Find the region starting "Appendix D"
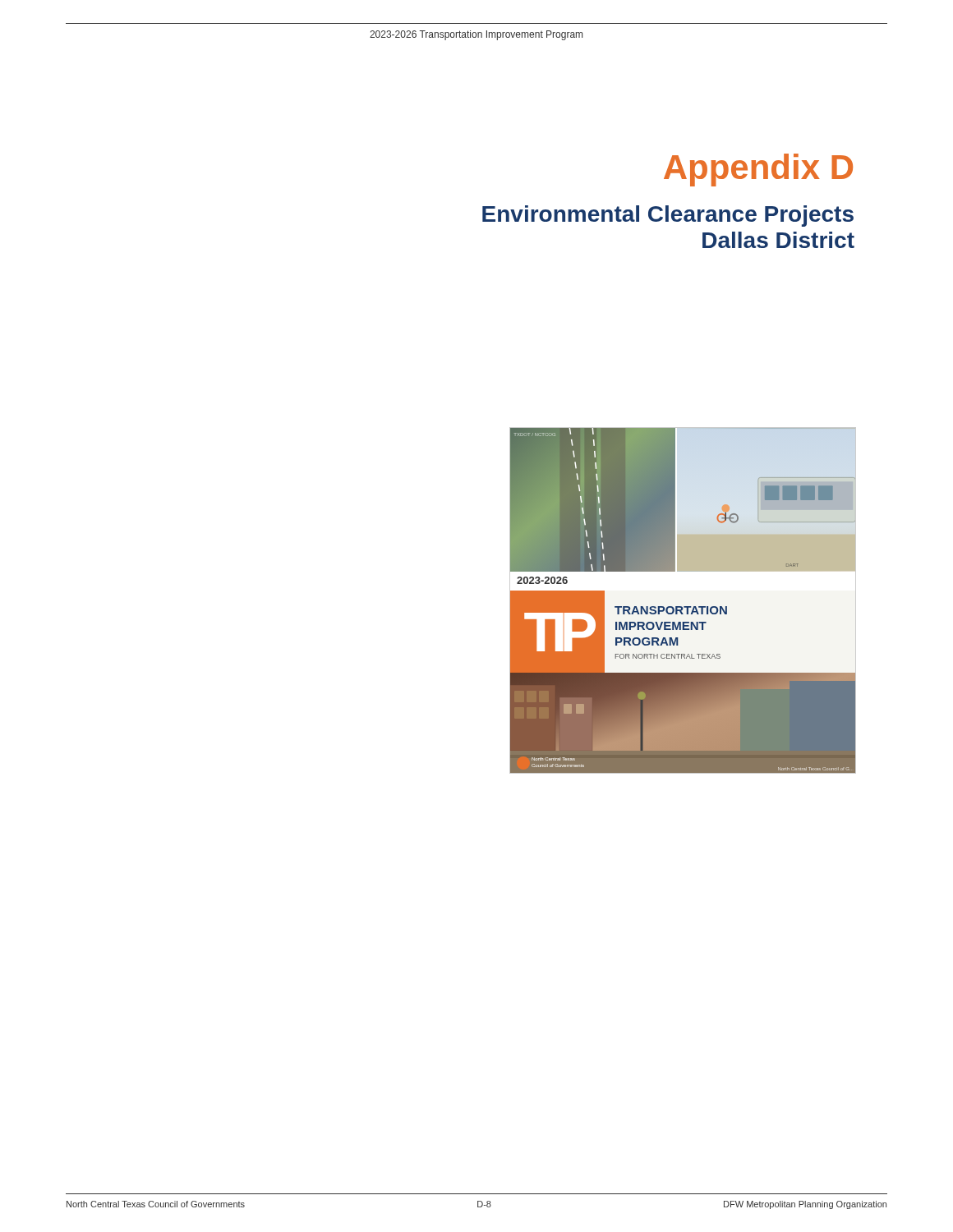This screenshot has height=1232, width=953. click(x=759, y=167)
